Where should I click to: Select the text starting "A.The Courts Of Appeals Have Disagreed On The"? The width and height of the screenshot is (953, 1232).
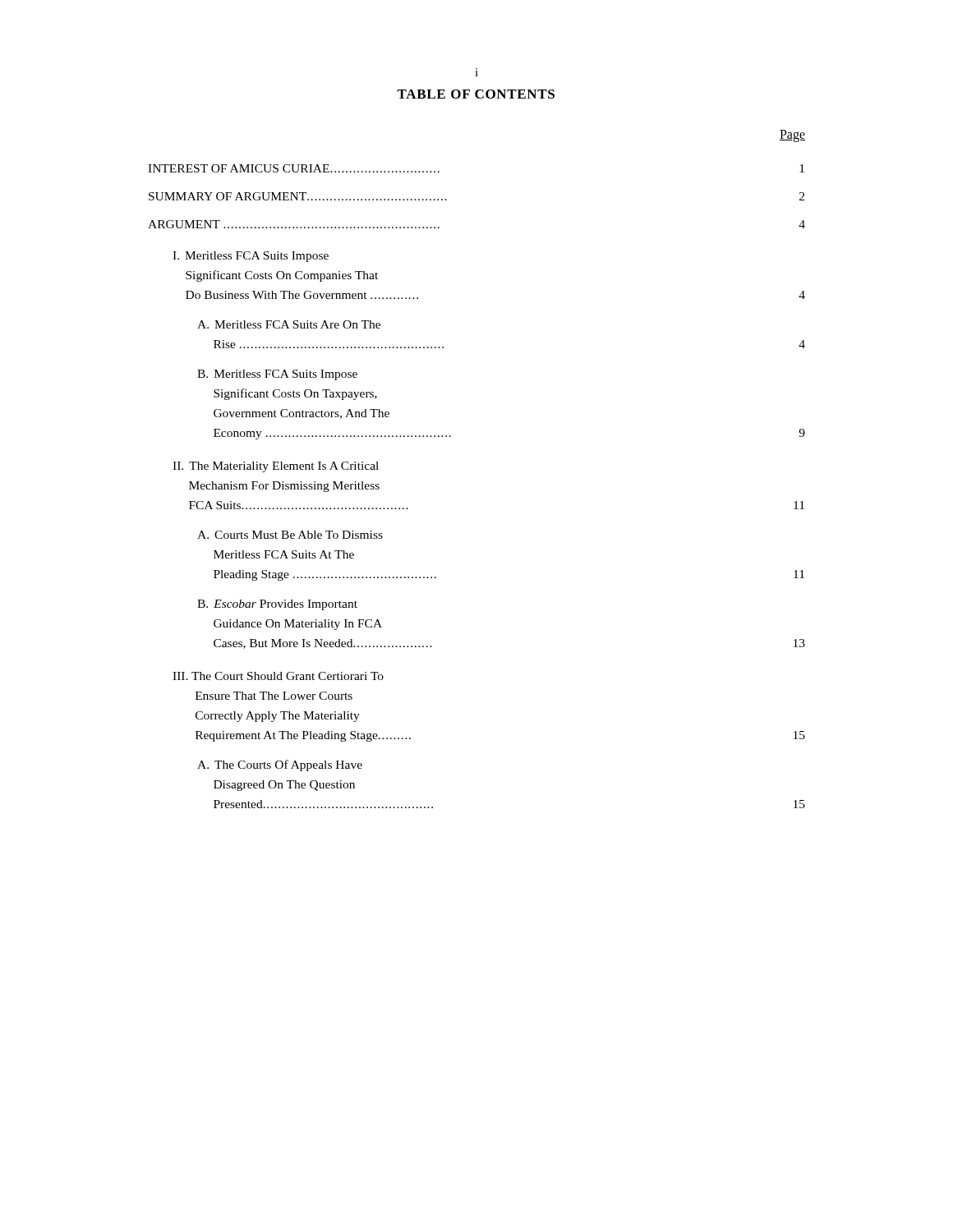coord(280,765)
